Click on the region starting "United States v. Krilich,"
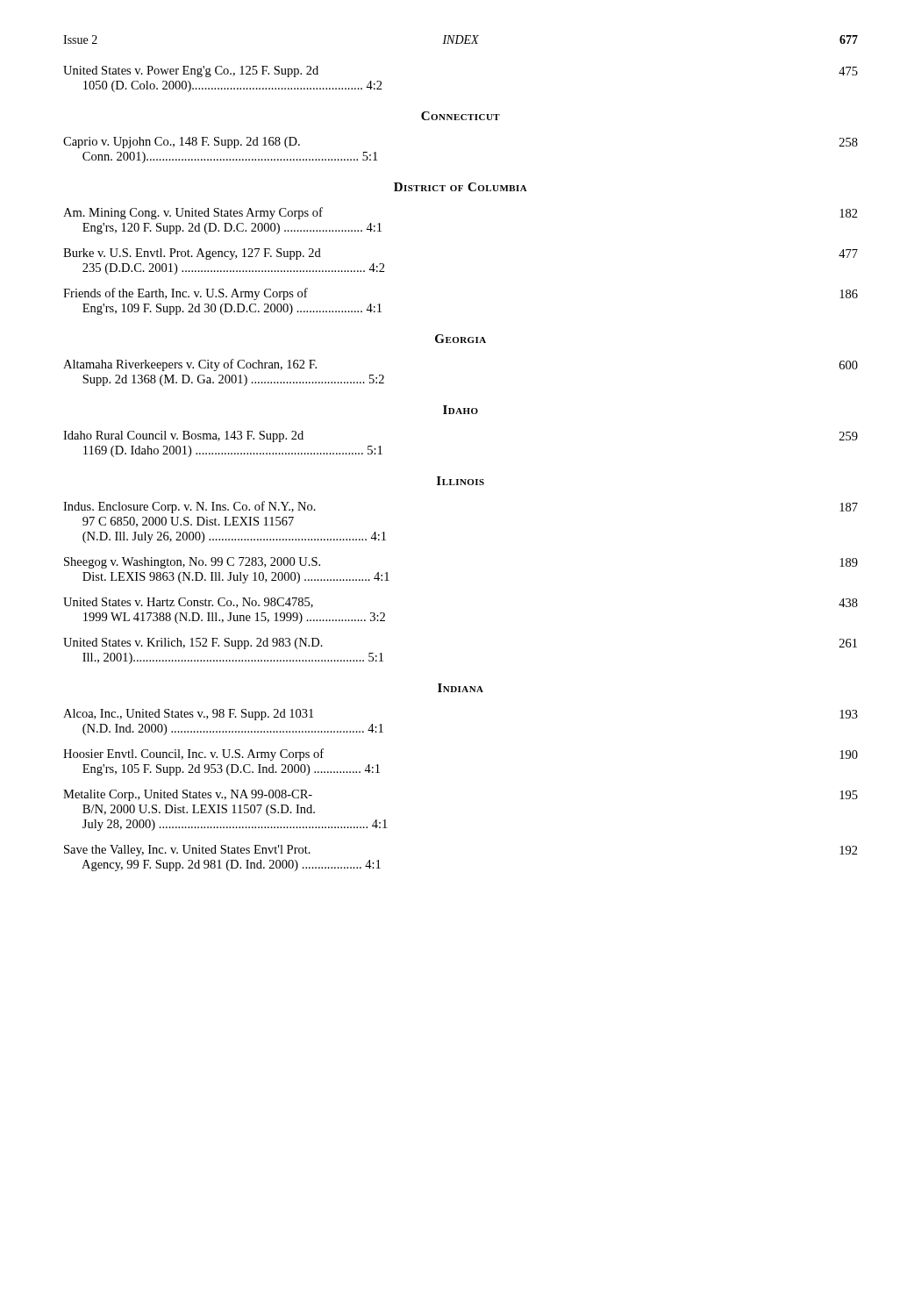The width and height of the screenshot is (921, 1316). 192,644
